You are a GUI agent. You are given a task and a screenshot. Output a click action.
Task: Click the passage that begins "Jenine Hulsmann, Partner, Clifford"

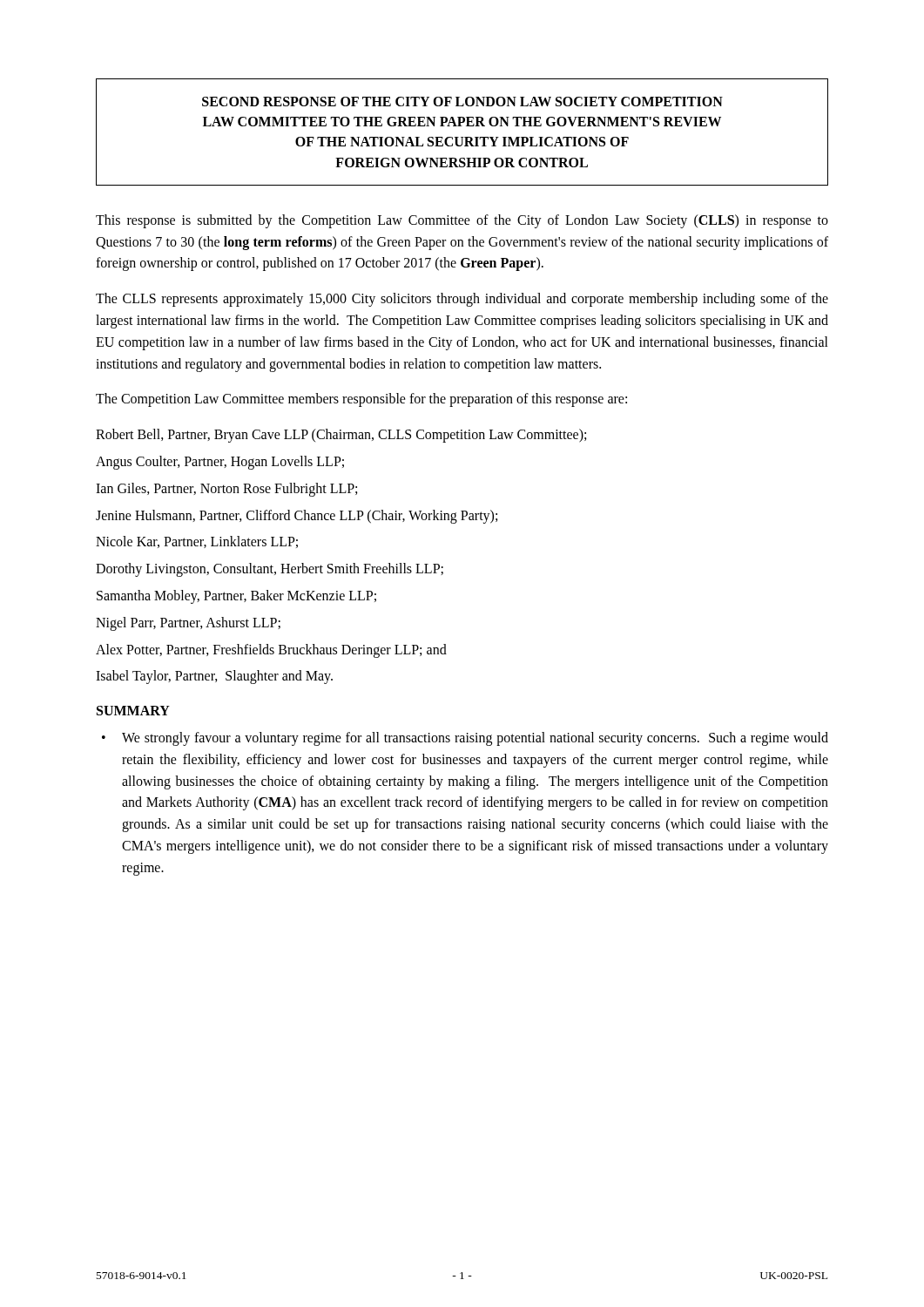[x=297, y=515]
